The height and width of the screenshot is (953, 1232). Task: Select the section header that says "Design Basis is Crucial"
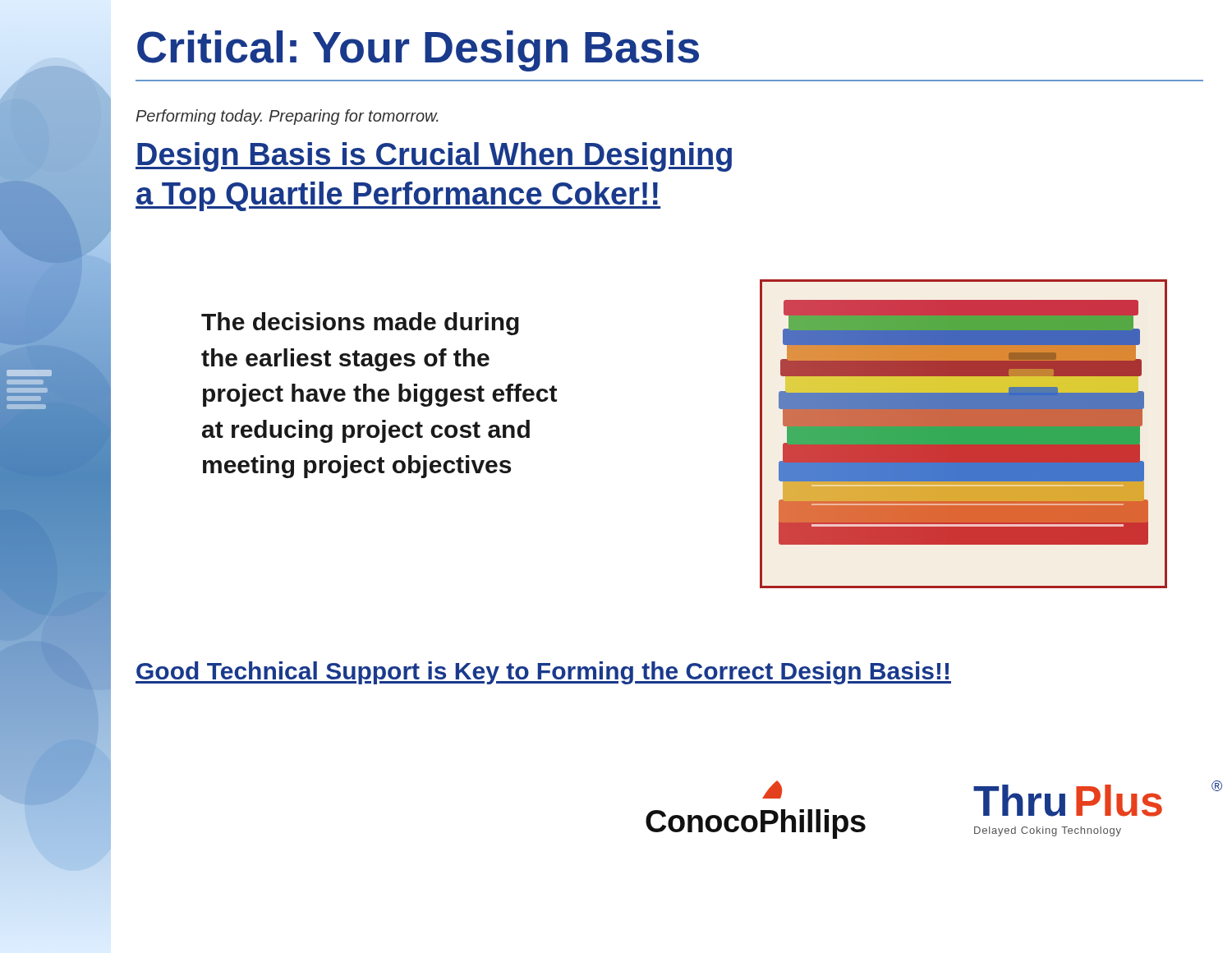[538, 175]
